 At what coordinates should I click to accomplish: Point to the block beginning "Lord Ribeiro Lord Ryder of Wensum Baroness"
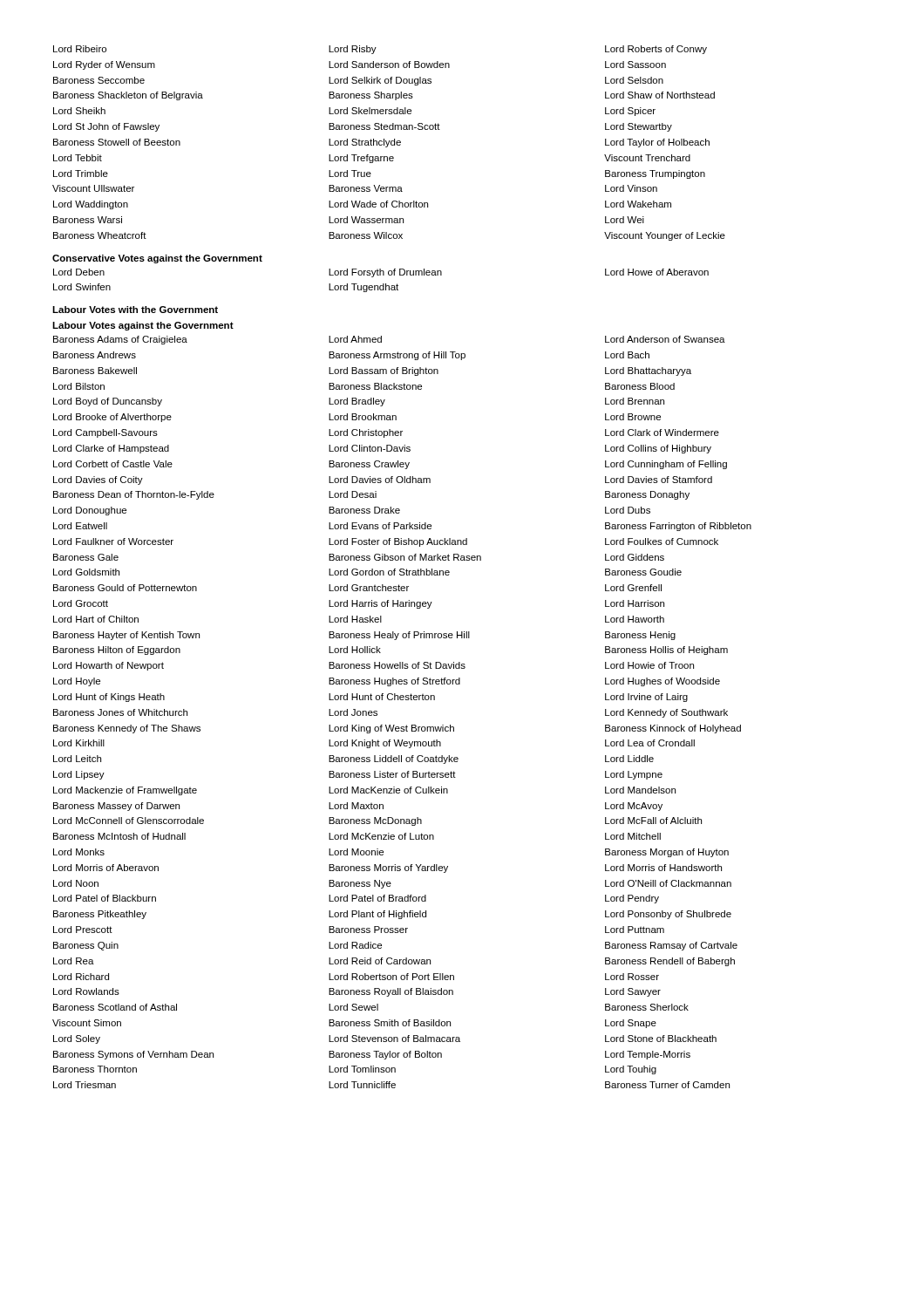tap(389, 143)
